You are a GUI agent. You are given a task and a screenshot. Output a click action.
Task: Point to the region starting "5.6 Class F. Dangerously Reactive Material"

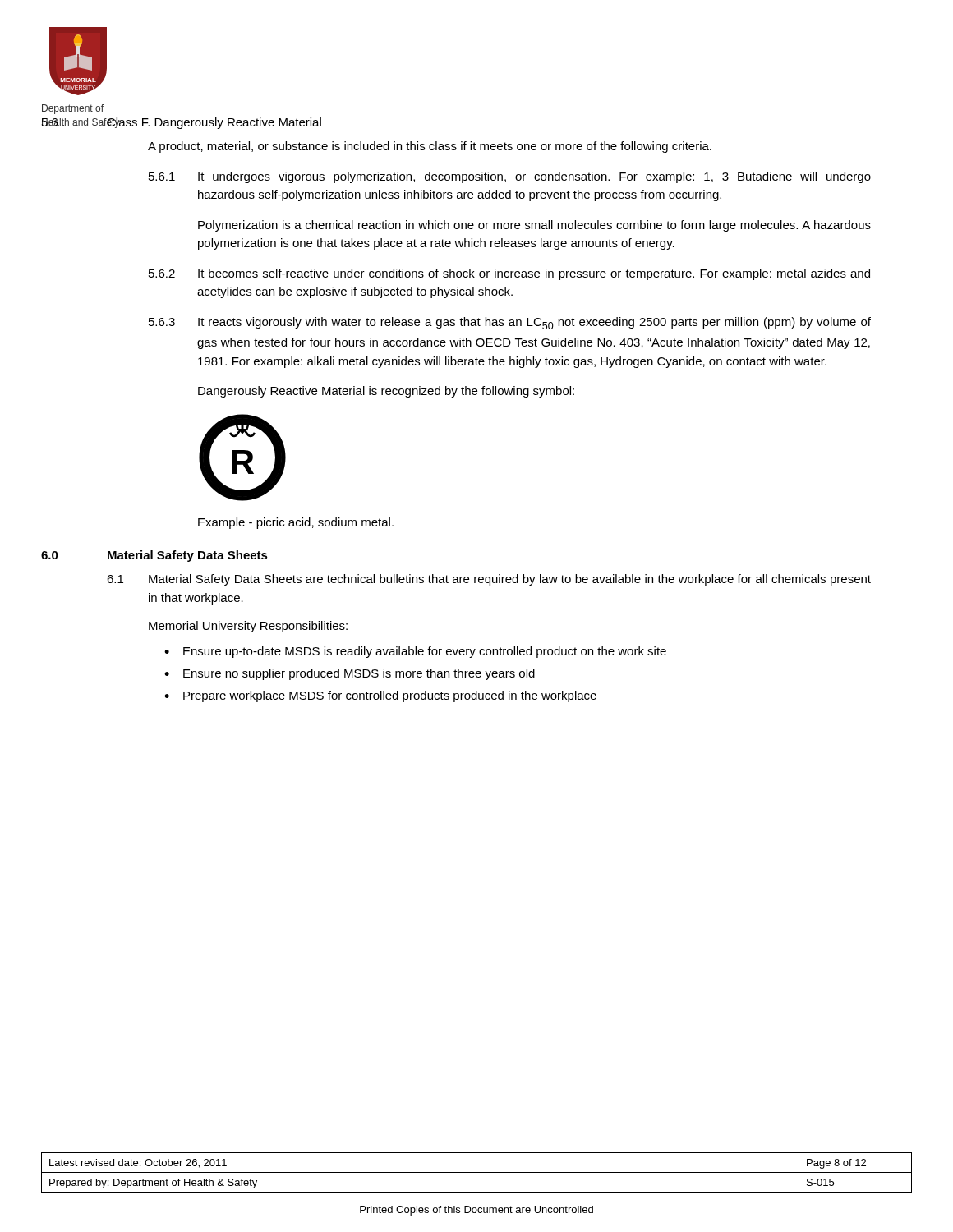(x=181, y=122)
